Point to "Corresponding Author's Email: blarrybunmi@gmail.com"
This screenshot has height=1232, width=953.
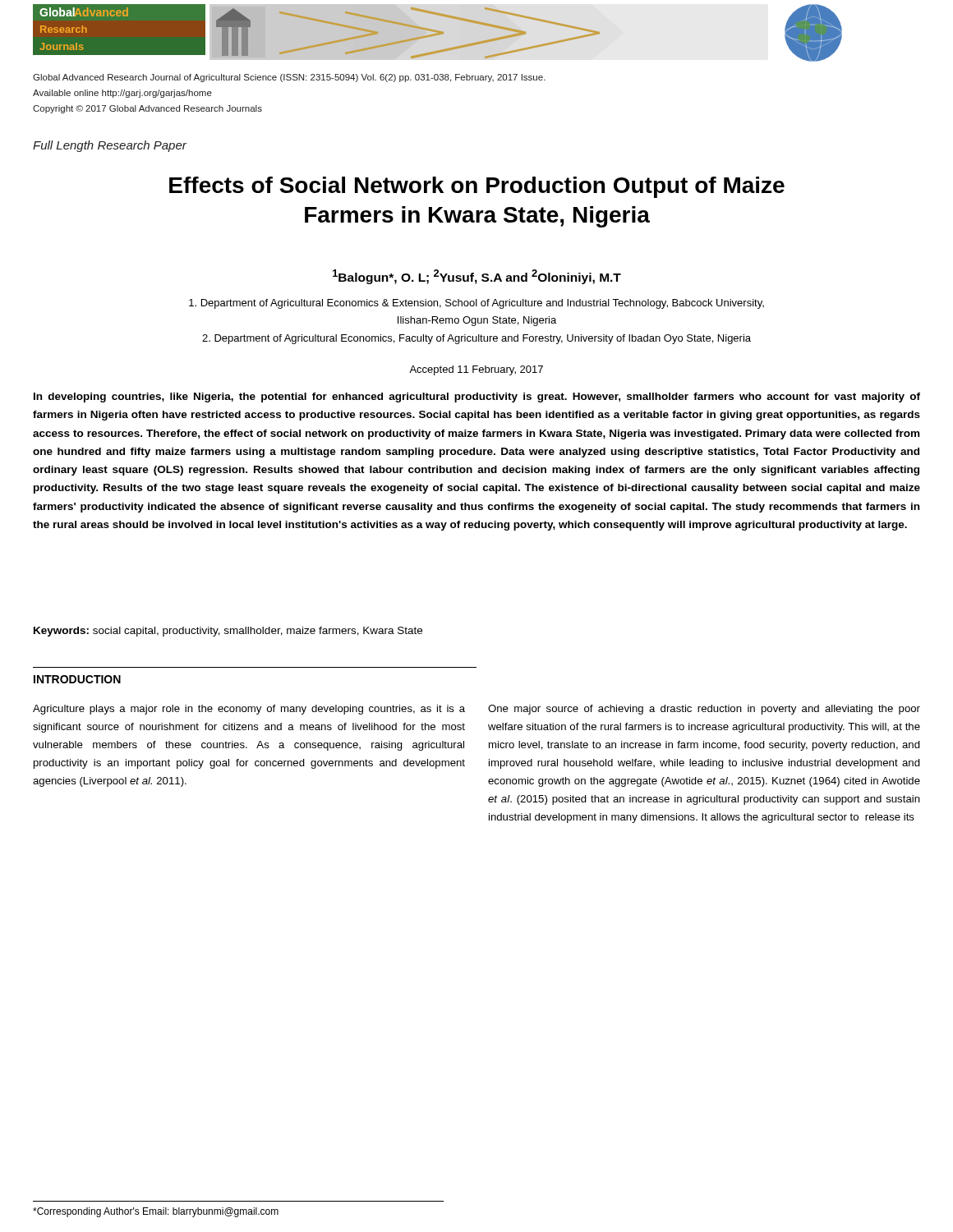click(156, 1211)
